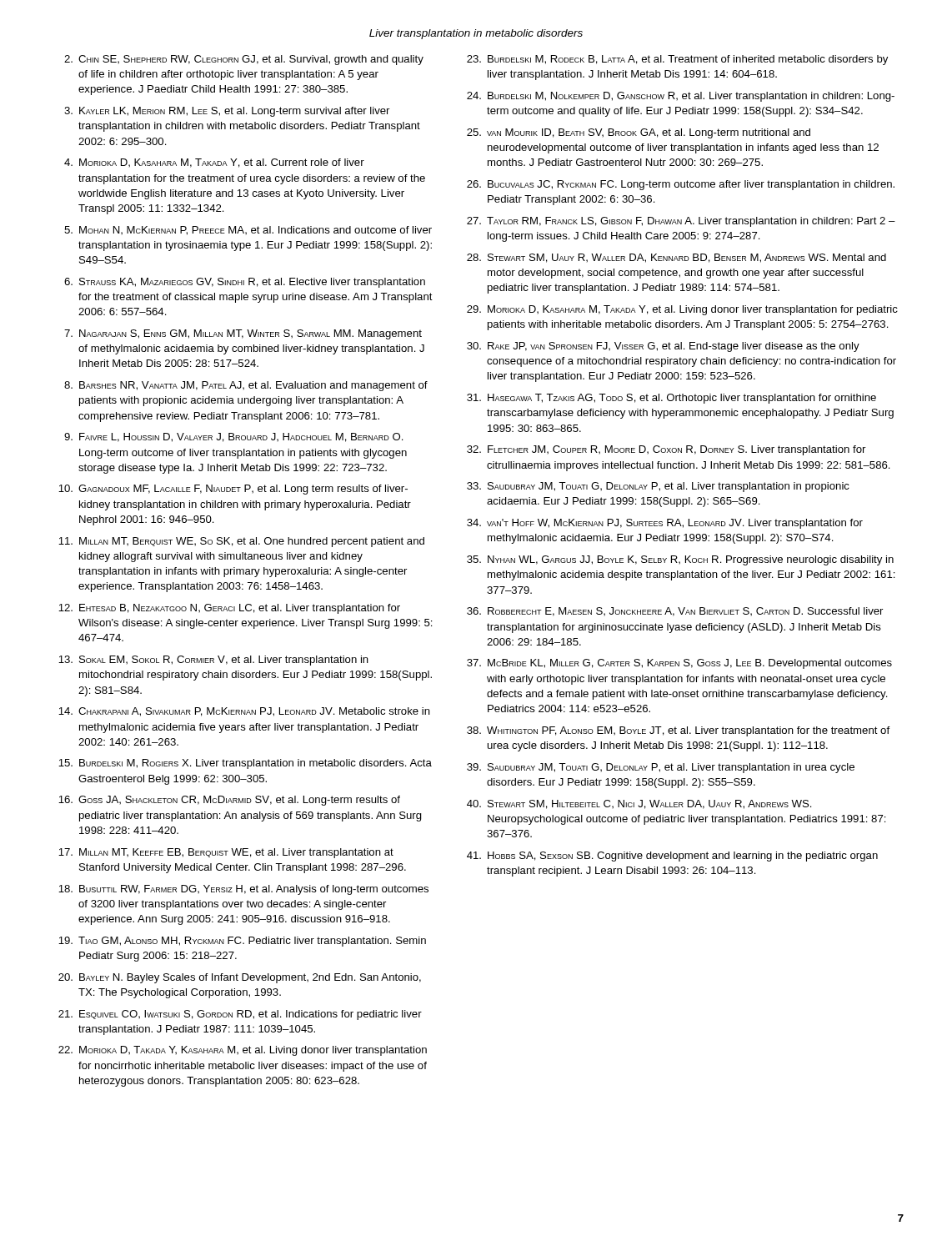Screen dimensions: 1251x952
Task: Find the region starting "15. Burdelski M, Rogiers"
Action: [x=241, y=771]
